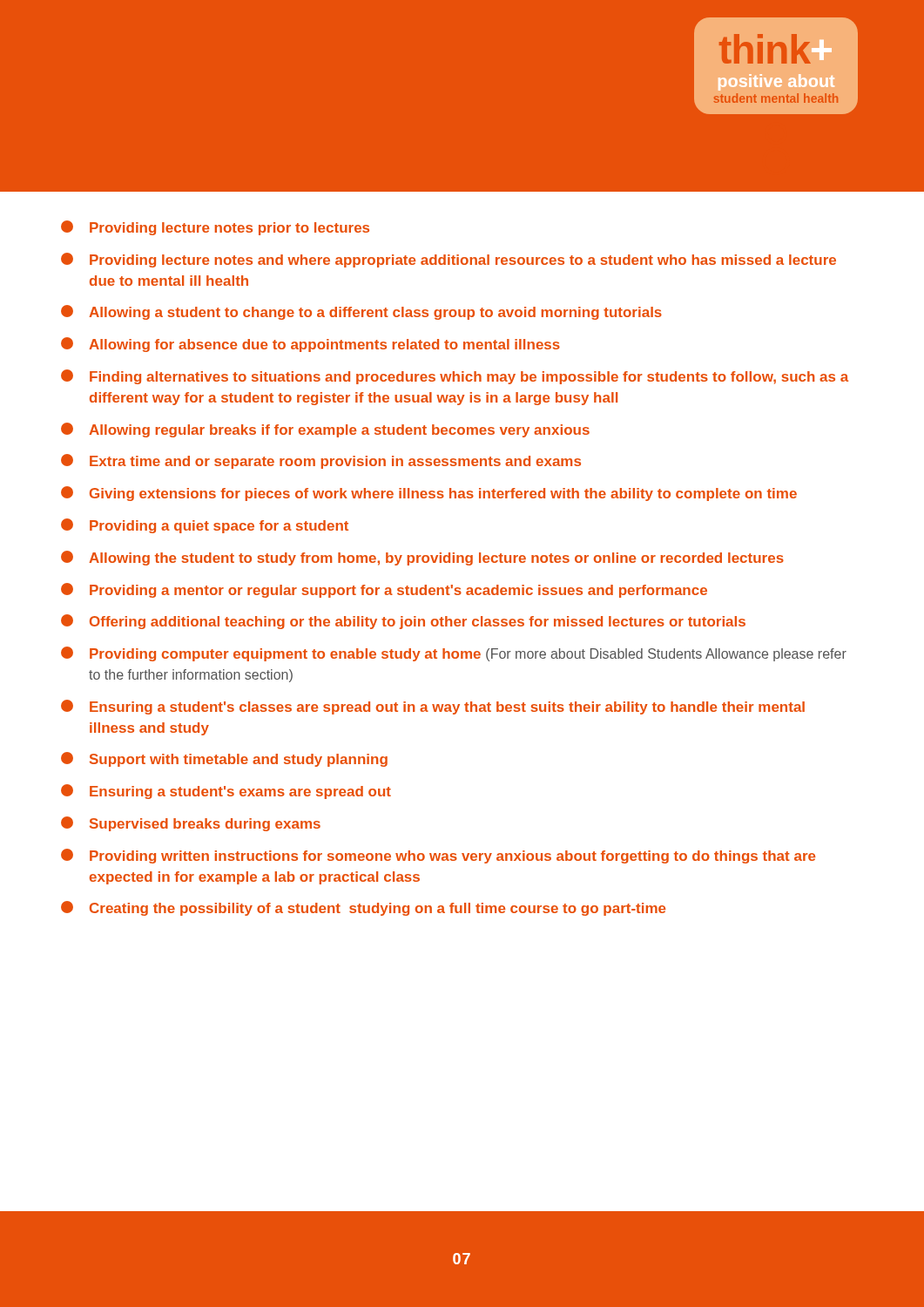Point to the text starting "Providing lecture notes prior to lectures"
The image size is (924, 1307).
(x=216, y=228)
